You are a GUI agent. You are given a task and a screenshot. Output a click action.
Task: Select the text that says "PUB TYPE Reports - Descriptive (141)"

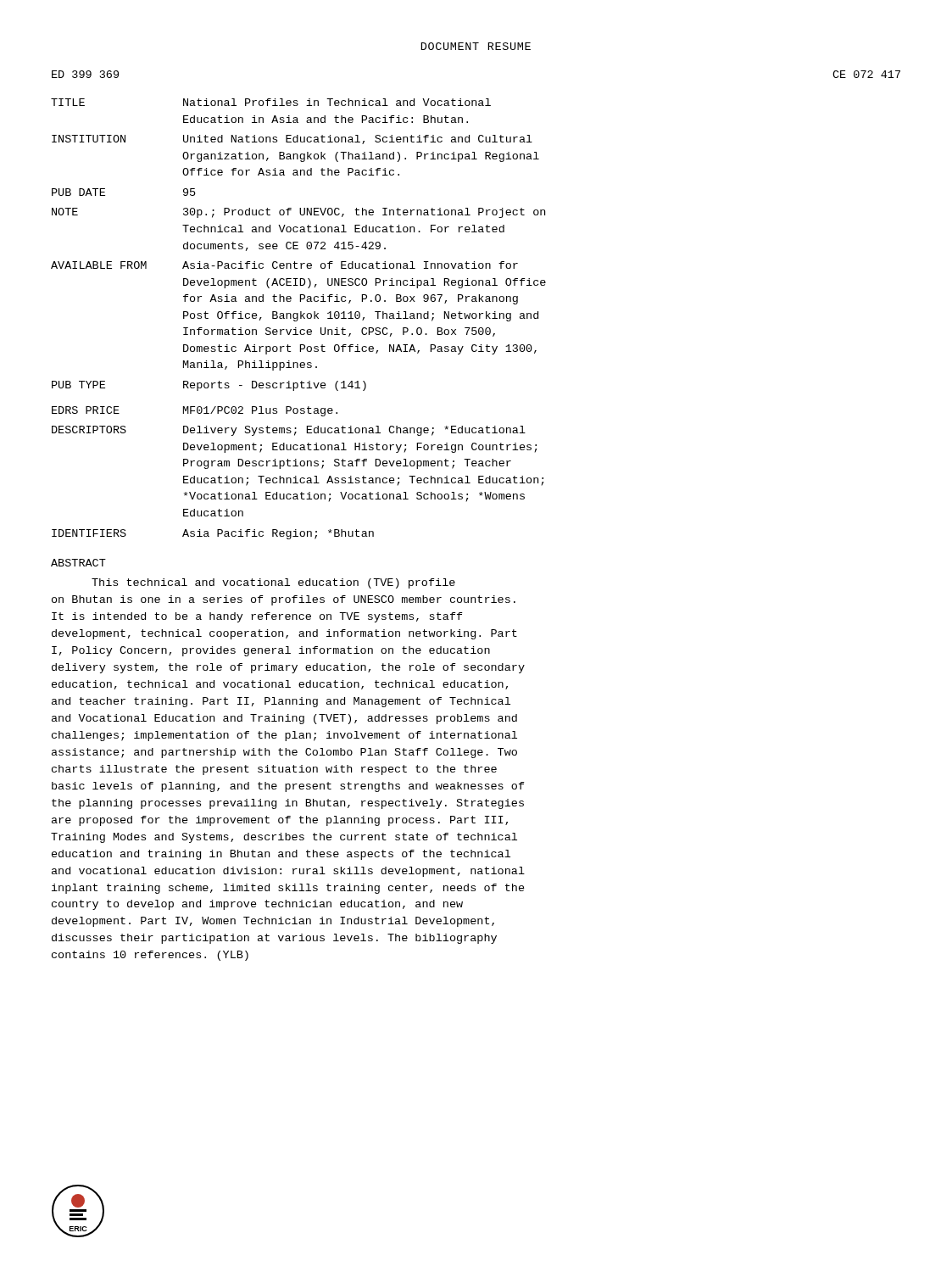[x=209, y=386]
